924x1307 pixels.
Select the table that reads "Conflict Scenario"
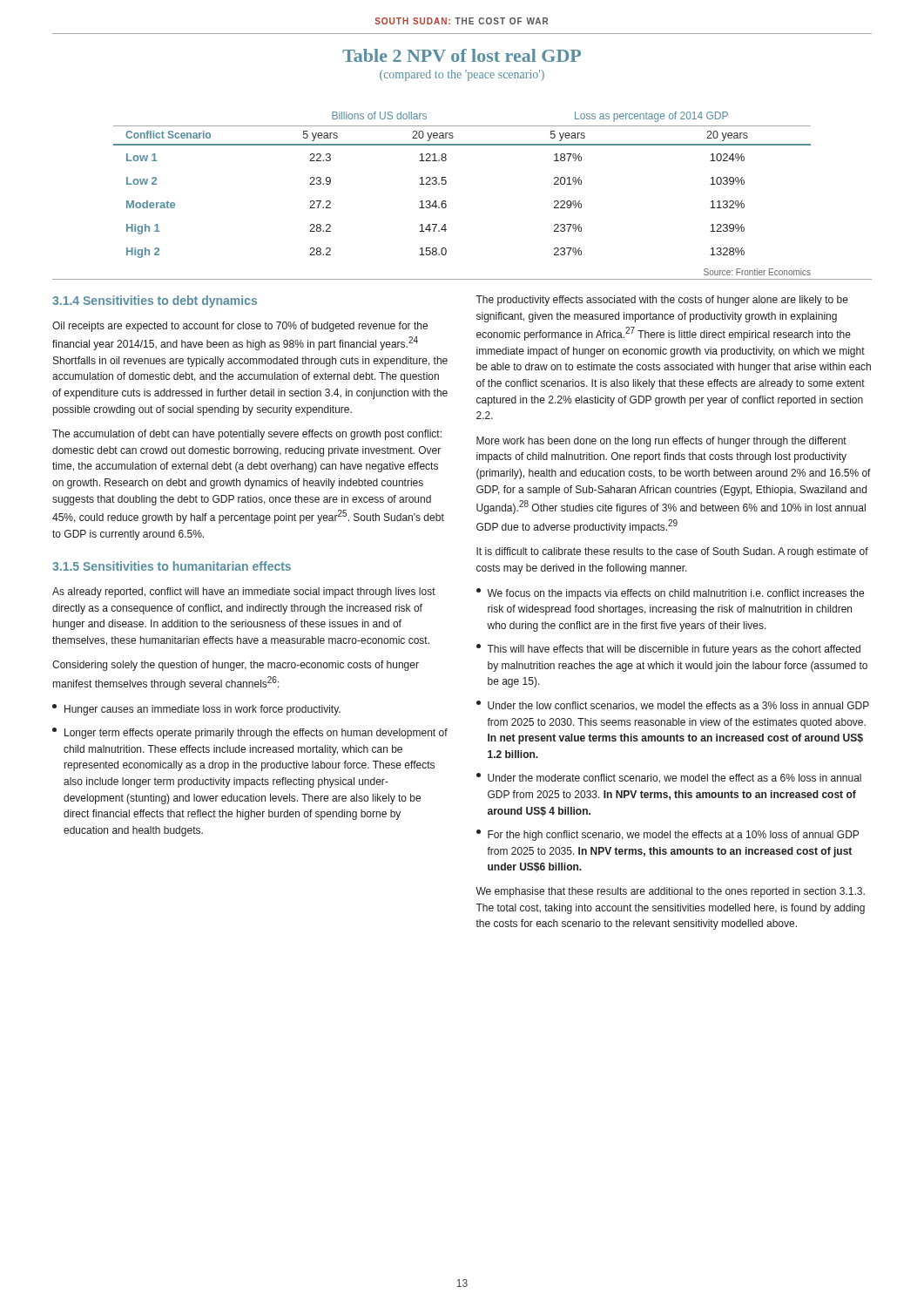(x=462, y=192)
